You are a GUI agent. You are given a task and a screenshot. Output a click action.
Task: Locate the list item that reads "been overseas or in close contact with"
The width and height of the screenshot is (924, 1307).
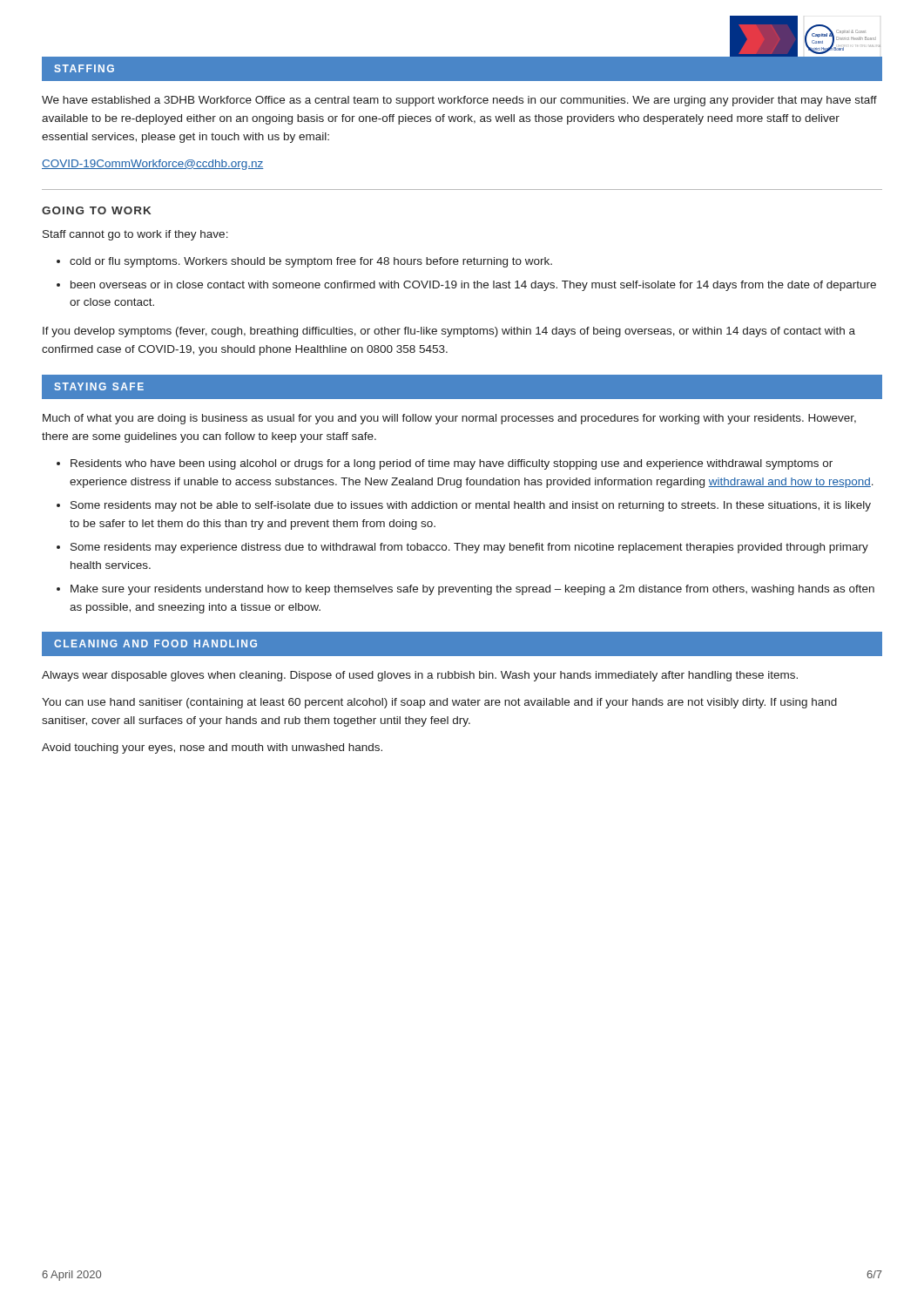[473, 293]
